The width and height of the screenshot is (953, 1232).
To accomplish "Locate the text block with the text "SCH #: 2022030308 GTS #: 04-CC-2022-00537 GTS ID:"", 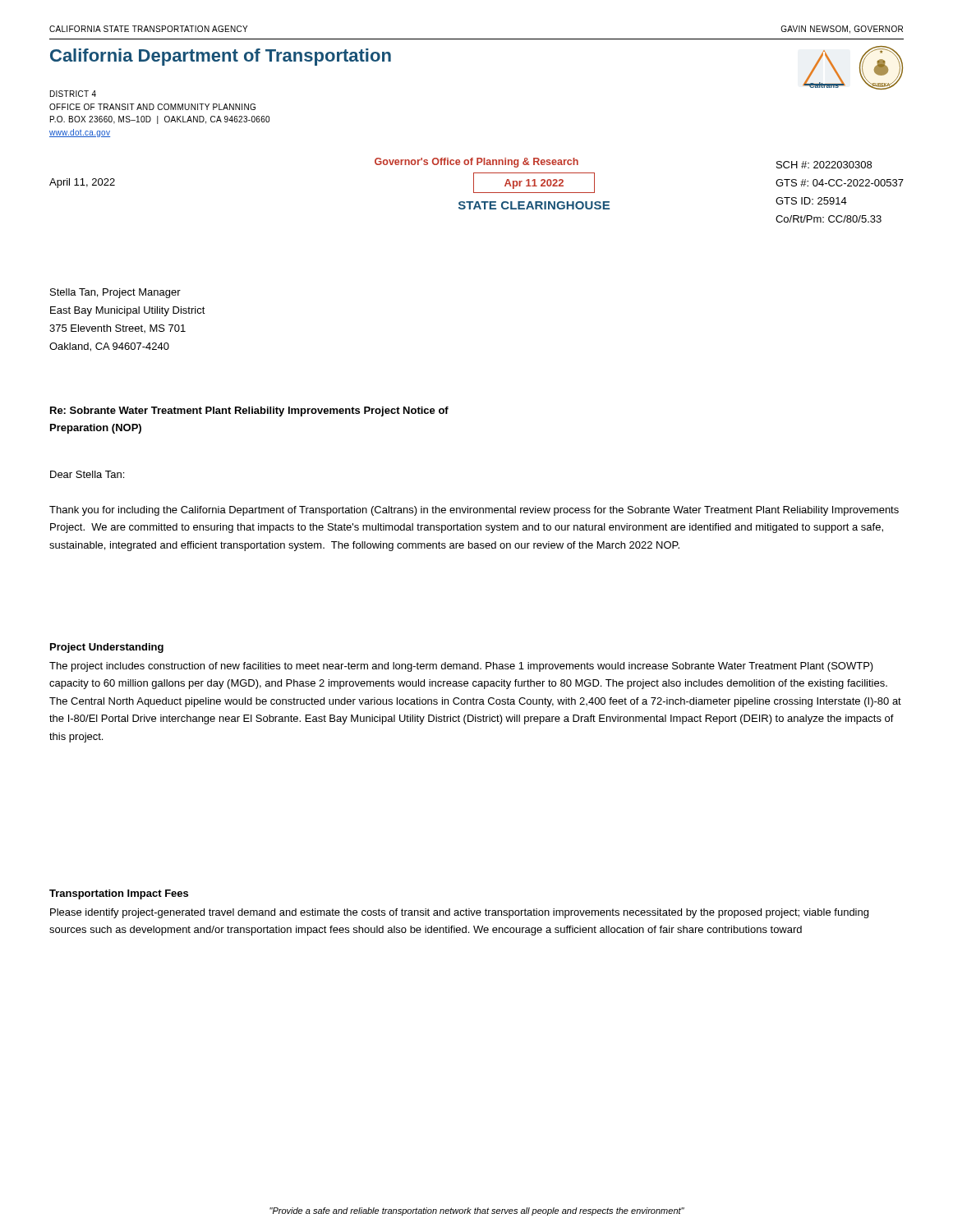I will [x=840, y=192].
